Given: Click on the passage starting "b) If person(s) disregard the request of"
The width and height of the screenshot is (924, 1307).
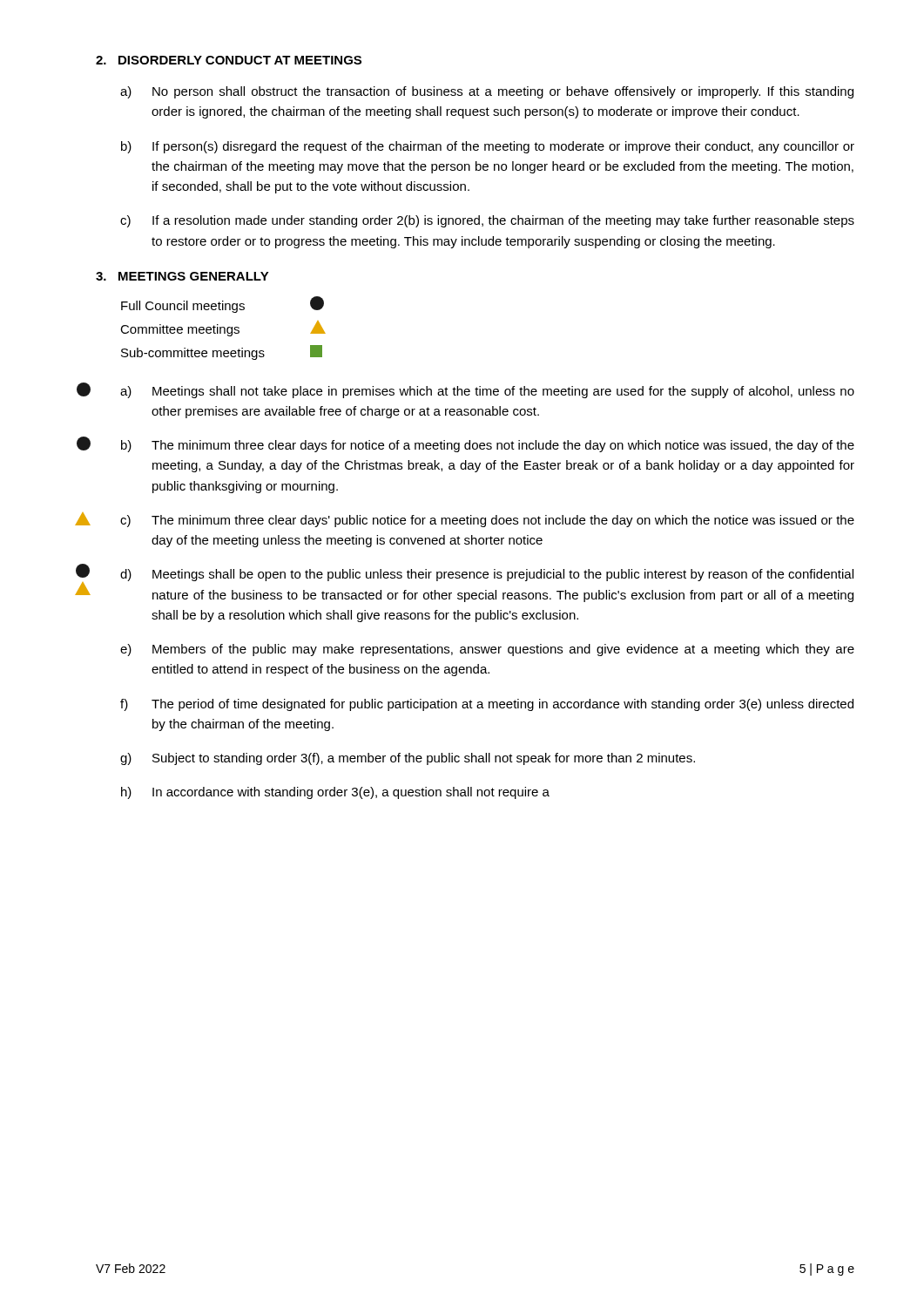Looking at the screenshot, I should (x=487, y=166).
